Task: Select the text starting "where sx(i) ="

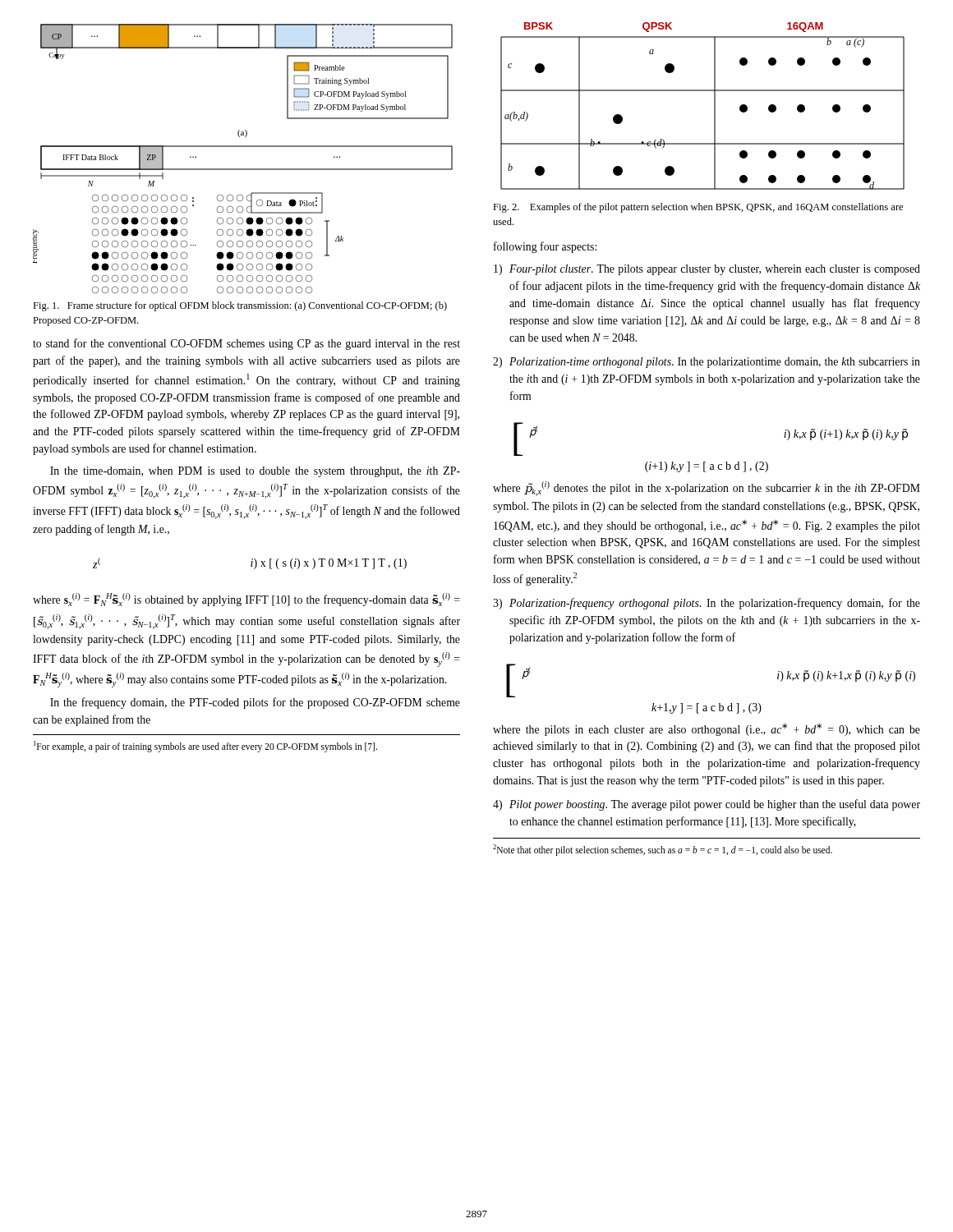Action: coord(246,640)
